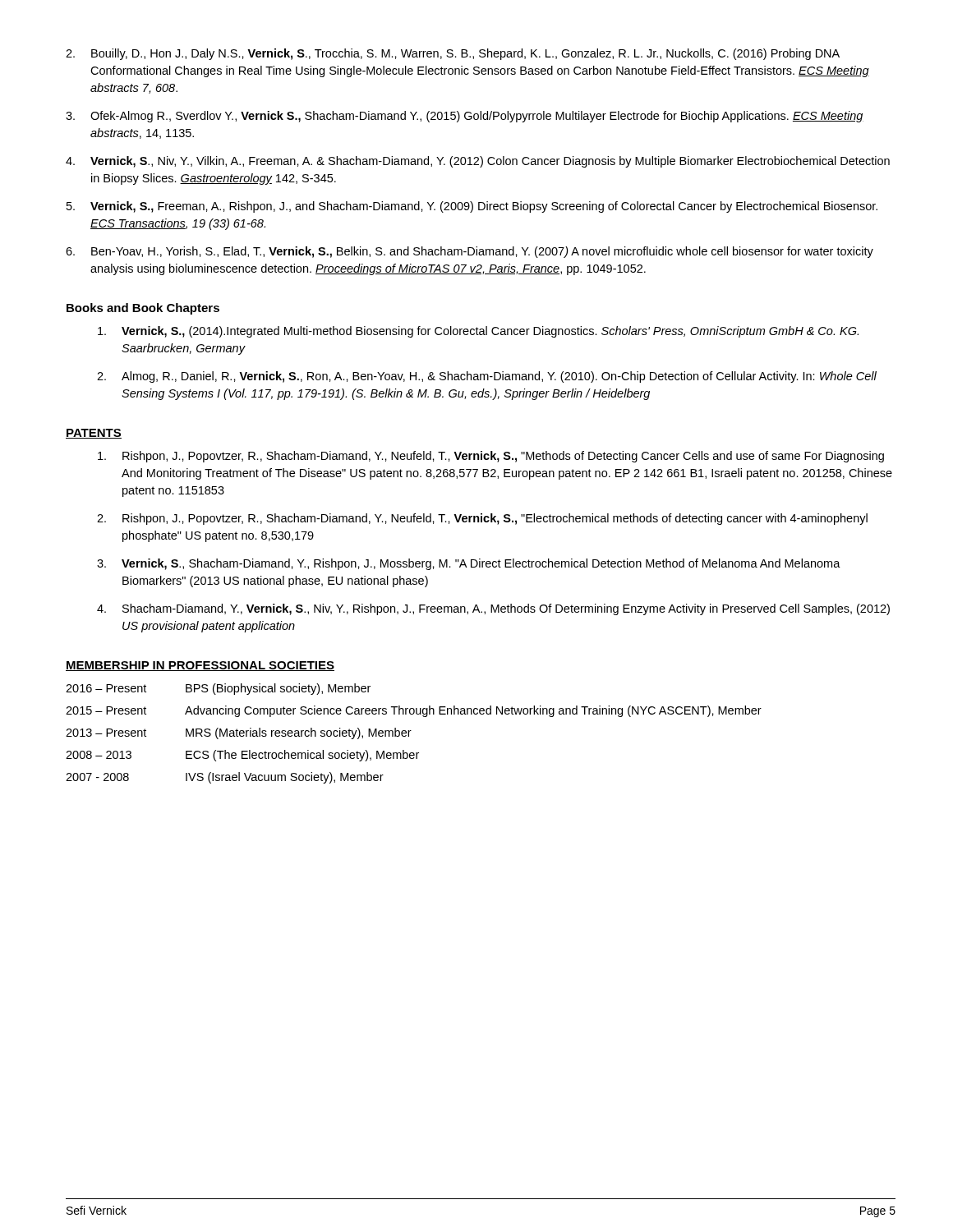
Task: Point to the element starting "Rishpon, J., Popovtzer, R., Shacham-Diamand, Y., Neufeld, T.,"
Action: (496, 474)
